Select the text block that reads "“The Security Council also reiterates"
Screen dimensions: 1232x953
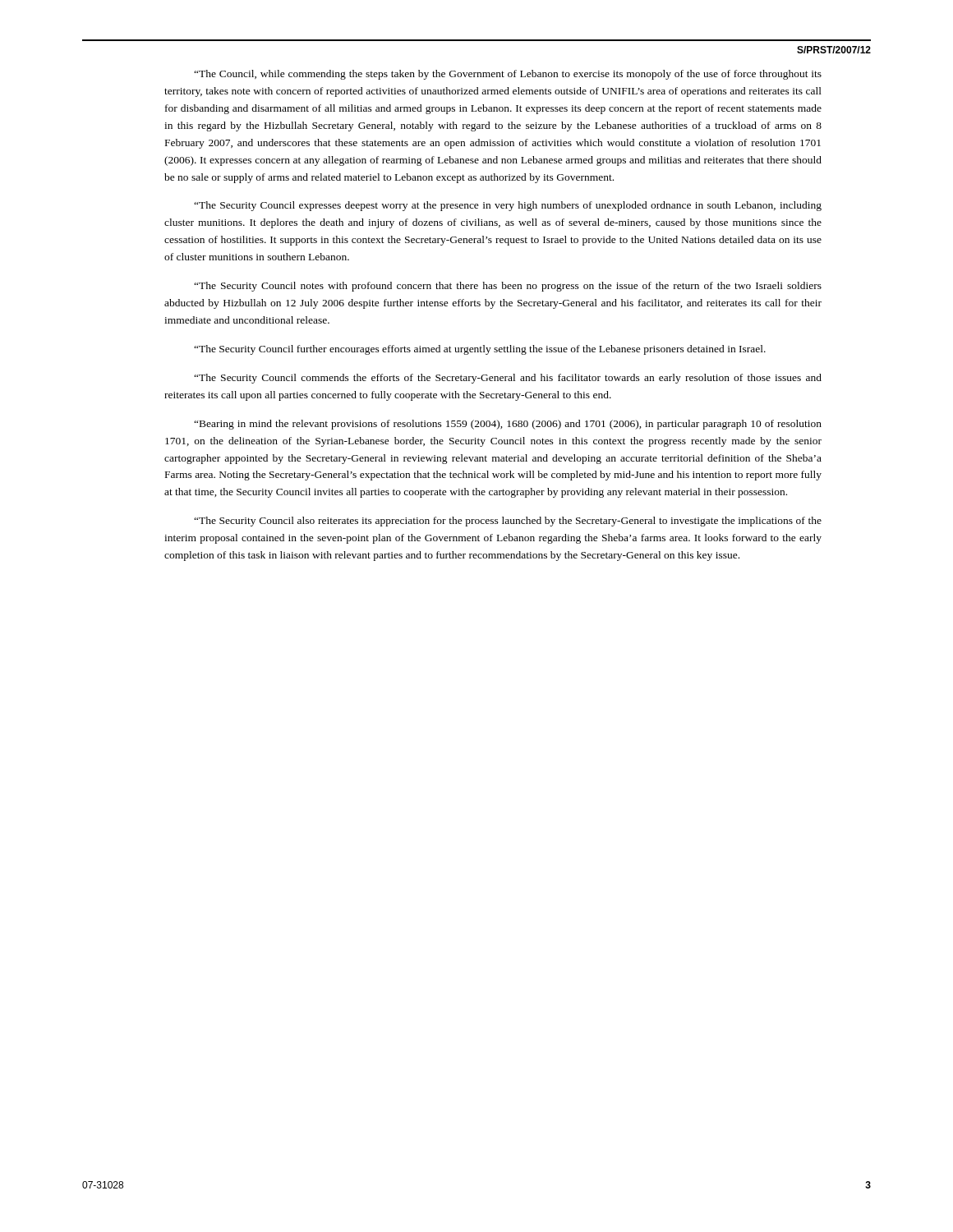[x=493, y=538]
